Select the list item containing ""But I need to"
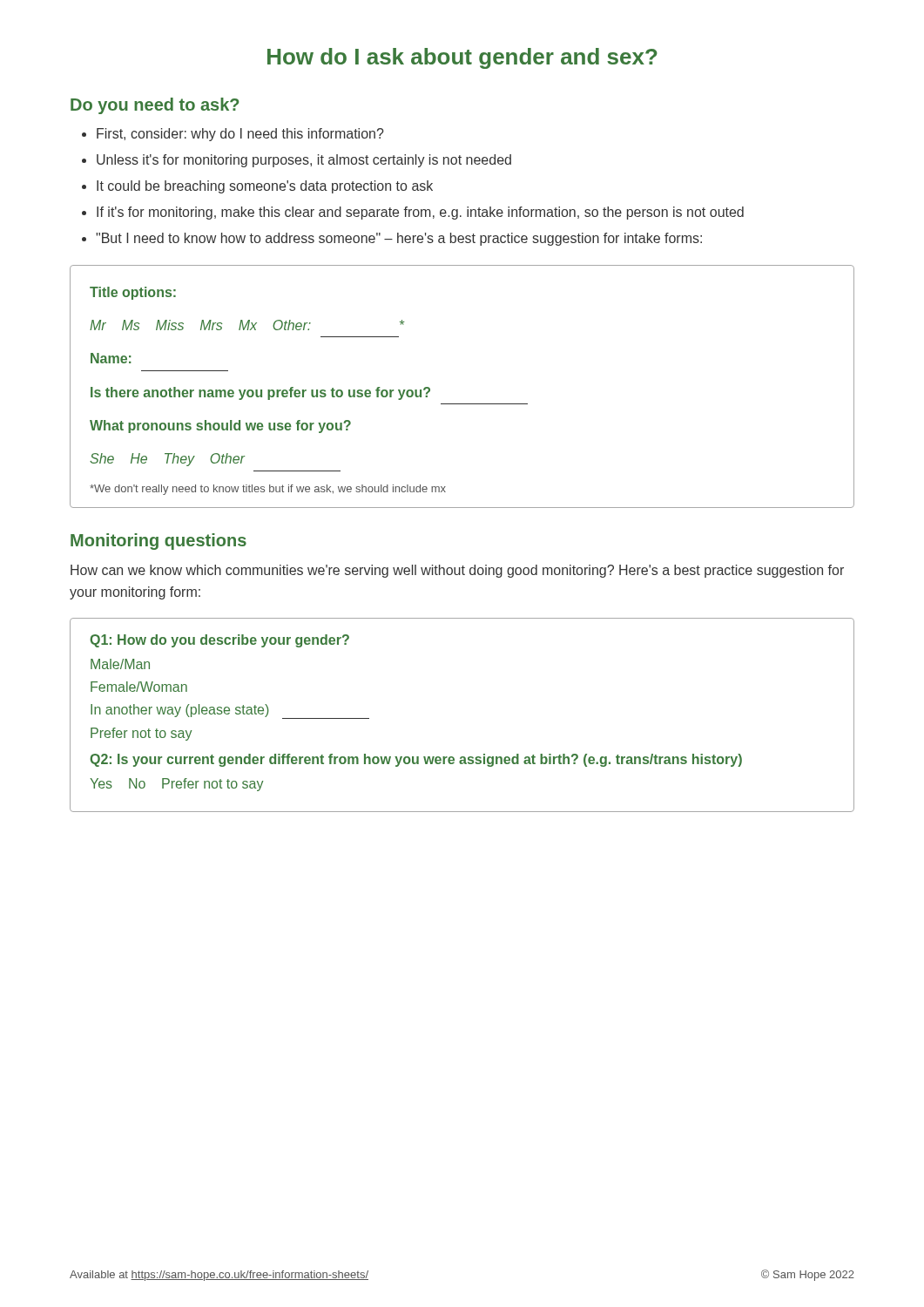This screenshot has width=924, height=1307. tap(462, 239)
